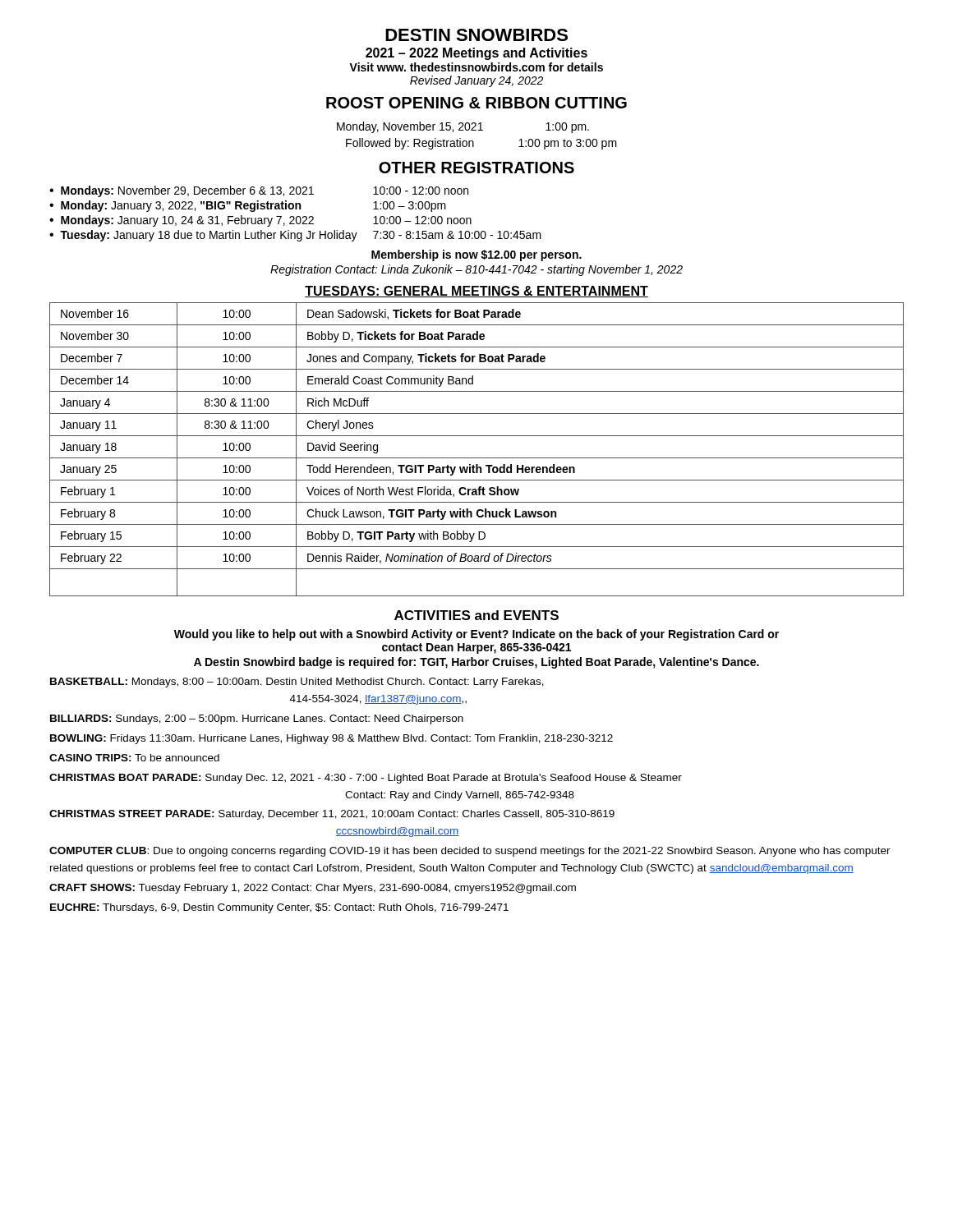This screenshot has width=953, height=1232.
Task: Point to the block beginning "EUCHRE: Thursdays, 6-9,"
Action: pos(279,907)
